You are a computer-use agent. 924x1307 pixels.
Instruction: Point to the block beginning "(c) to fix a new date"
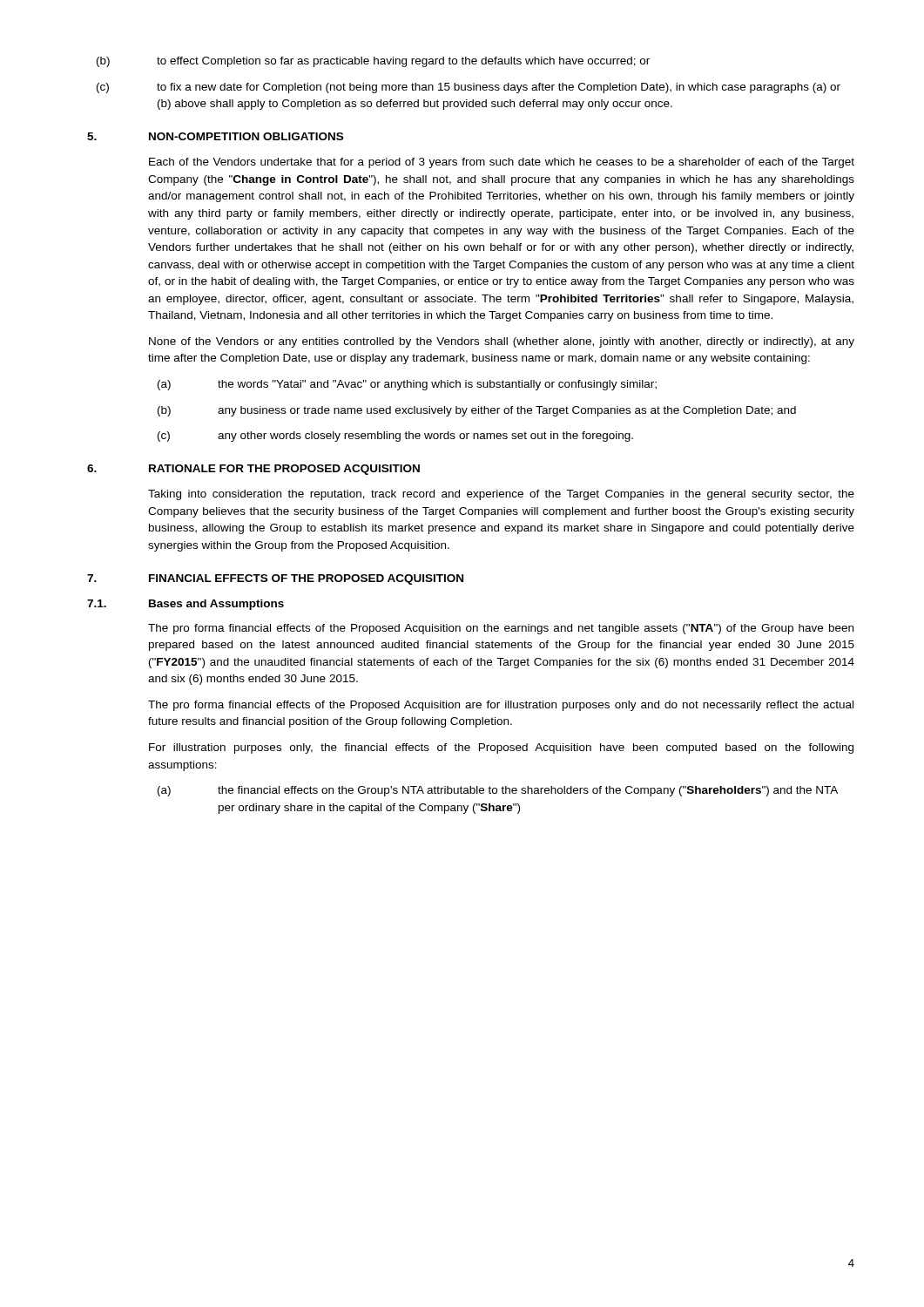471,95
